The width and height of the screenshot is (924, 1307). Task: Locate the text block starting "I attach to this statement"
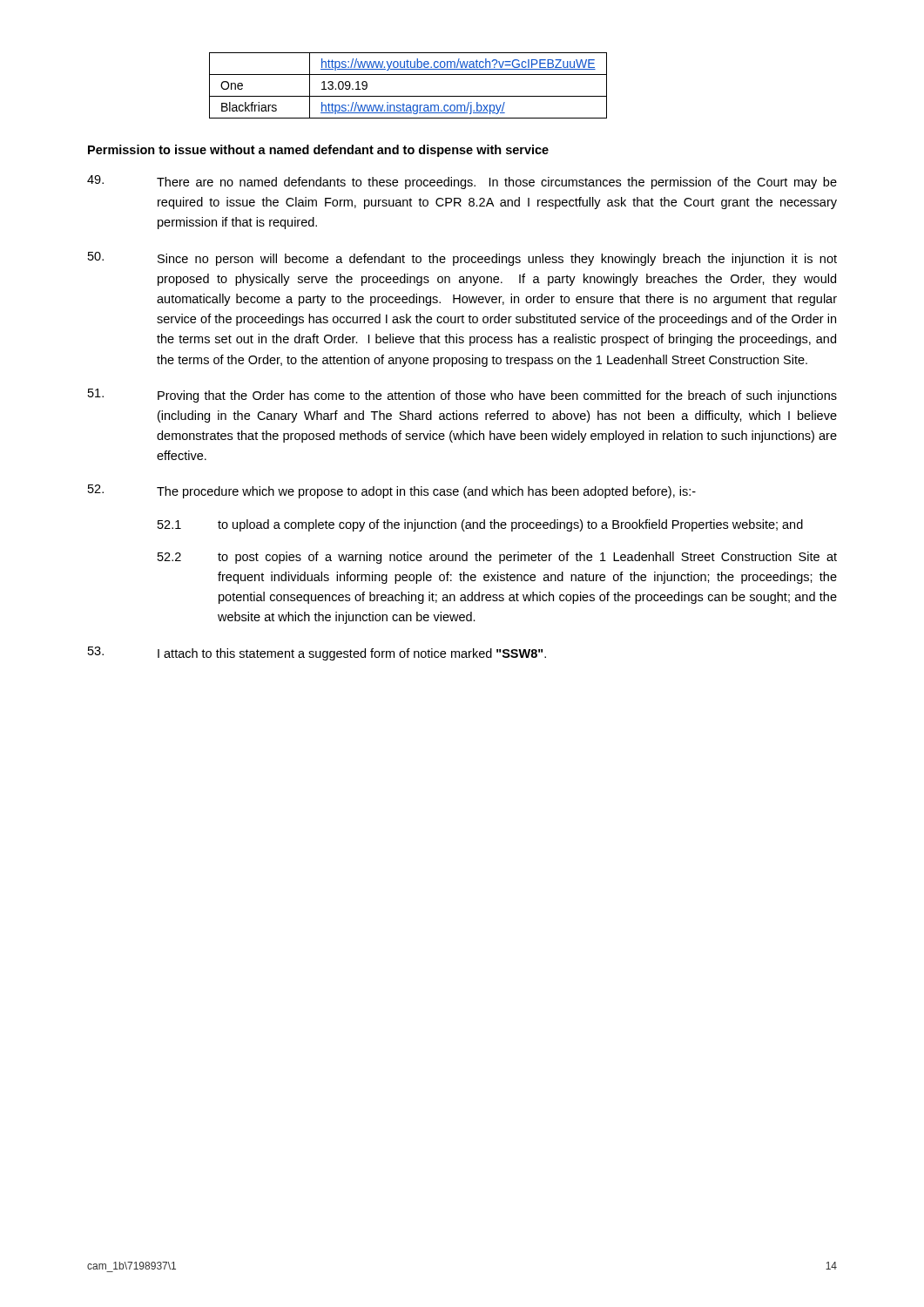click(x=462, y=654)
